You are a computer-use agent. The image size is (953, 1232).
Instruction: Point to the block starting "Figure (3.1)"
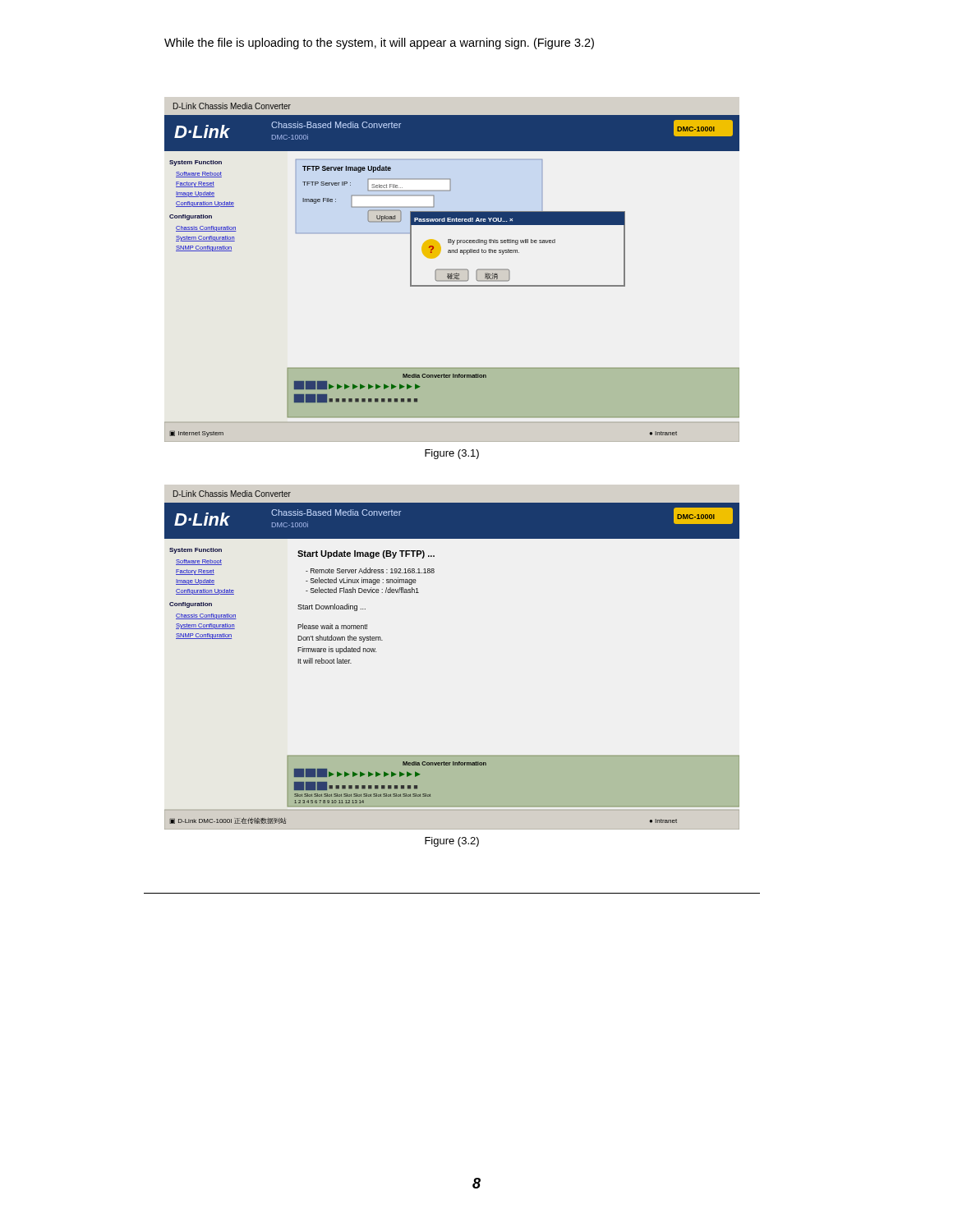coord(452,453)
